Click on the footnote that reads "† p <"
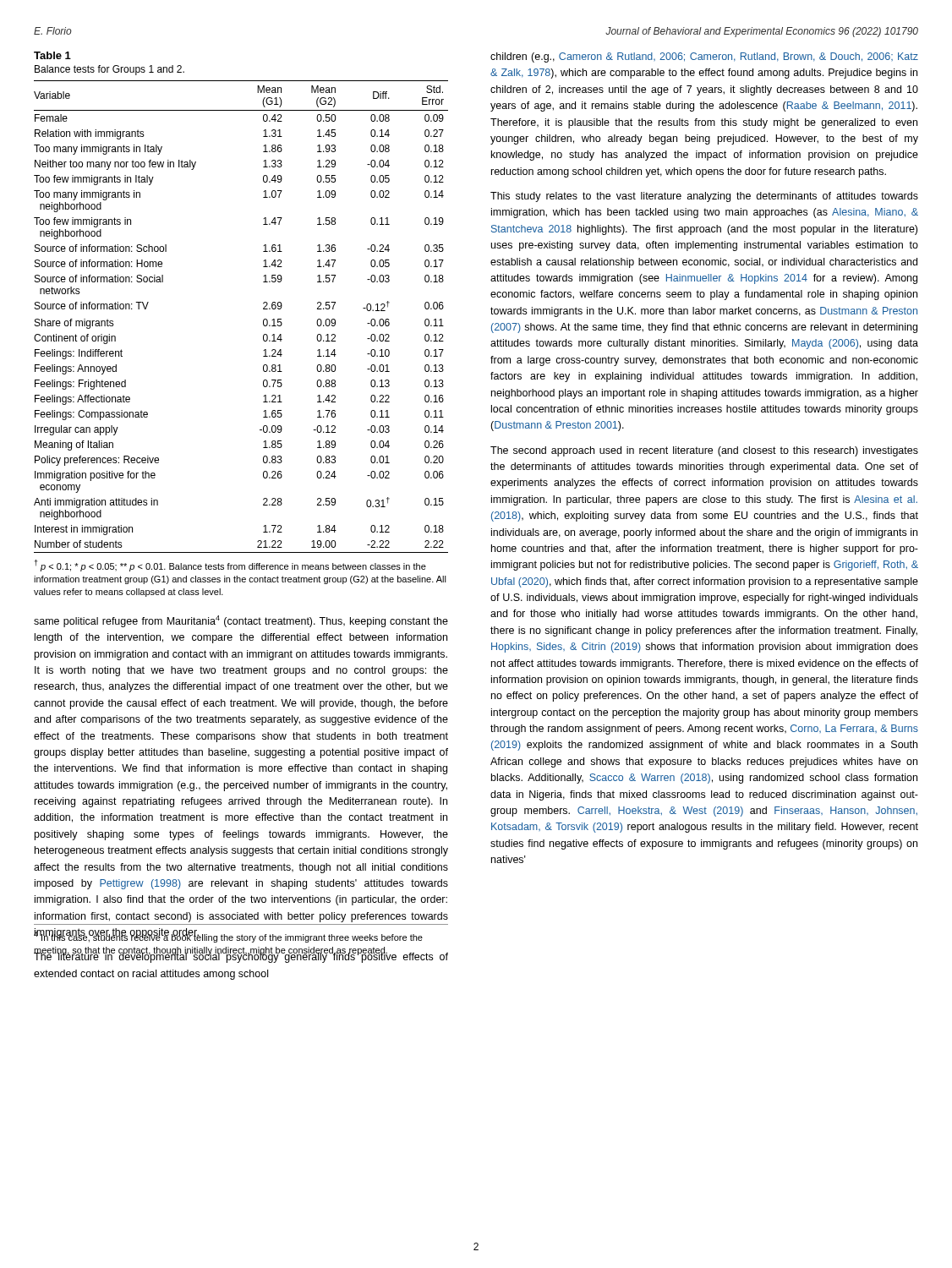 pyautogui.click(x=240, y=578)
